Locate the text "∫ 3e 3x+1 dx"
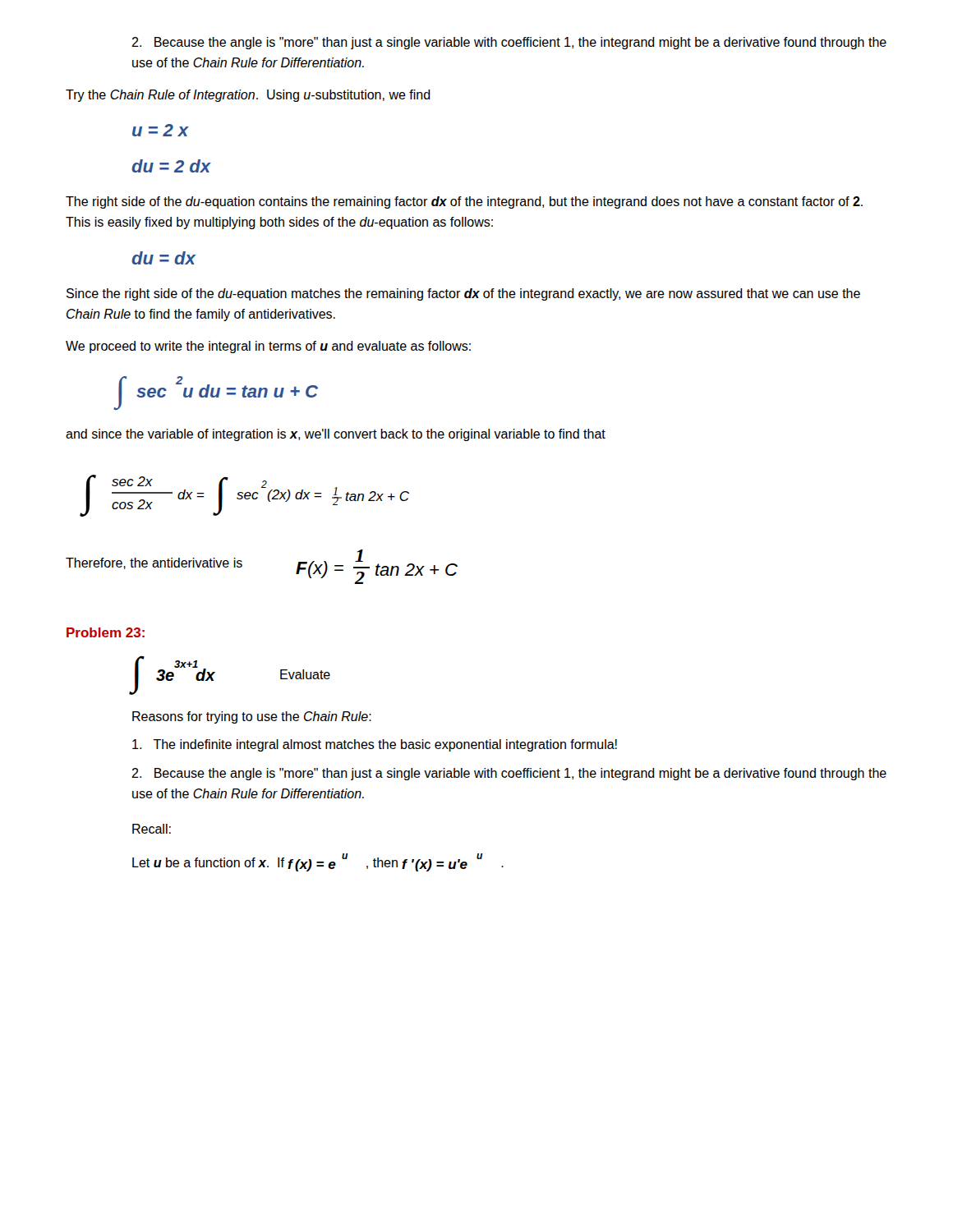 coord(197,671)
